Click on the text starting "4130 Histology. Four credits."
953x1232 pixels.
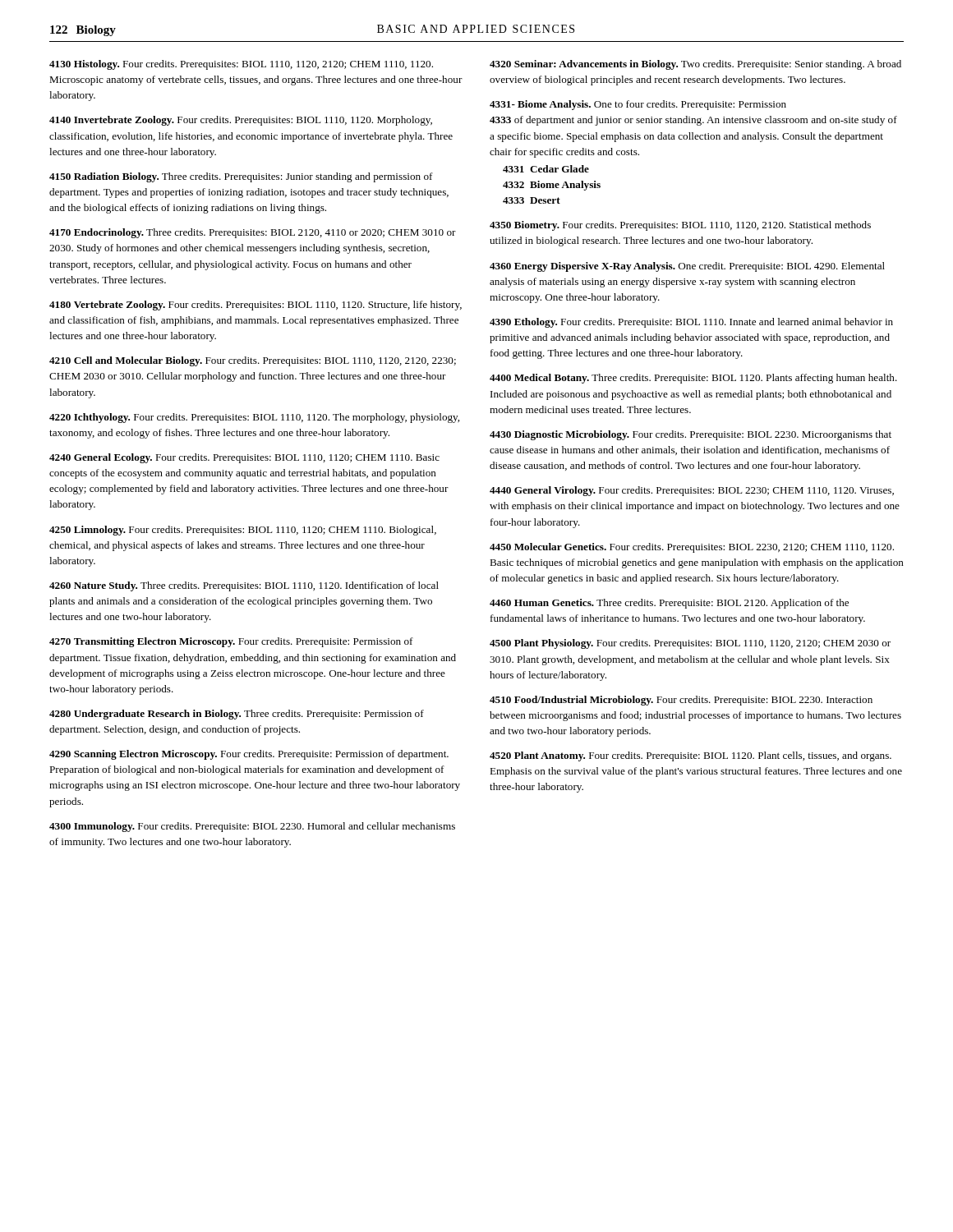pyautogui.click(x=256, y=79)
